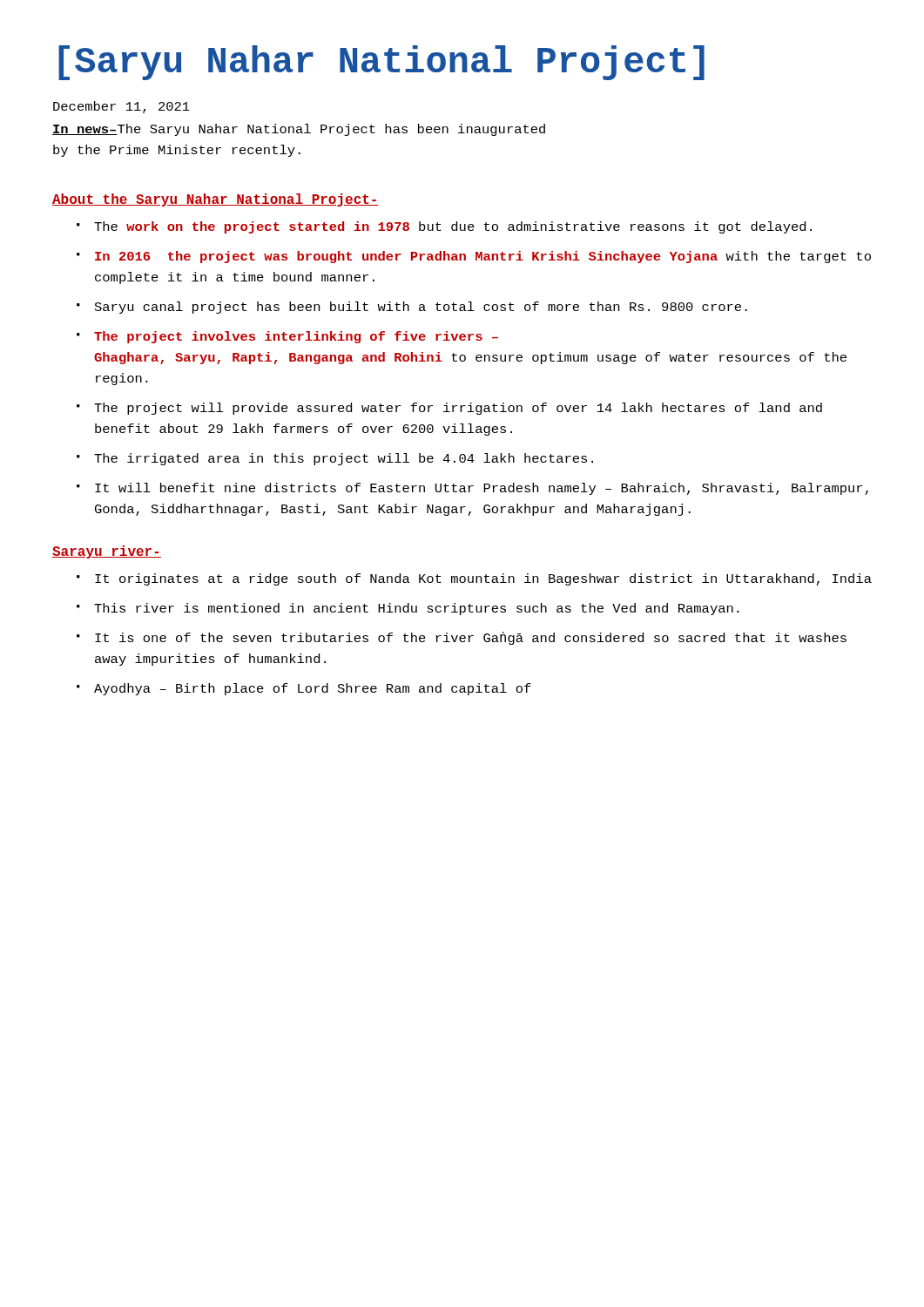Point to the element starting "[Saryu Nahar National"

tap(462, 63)
